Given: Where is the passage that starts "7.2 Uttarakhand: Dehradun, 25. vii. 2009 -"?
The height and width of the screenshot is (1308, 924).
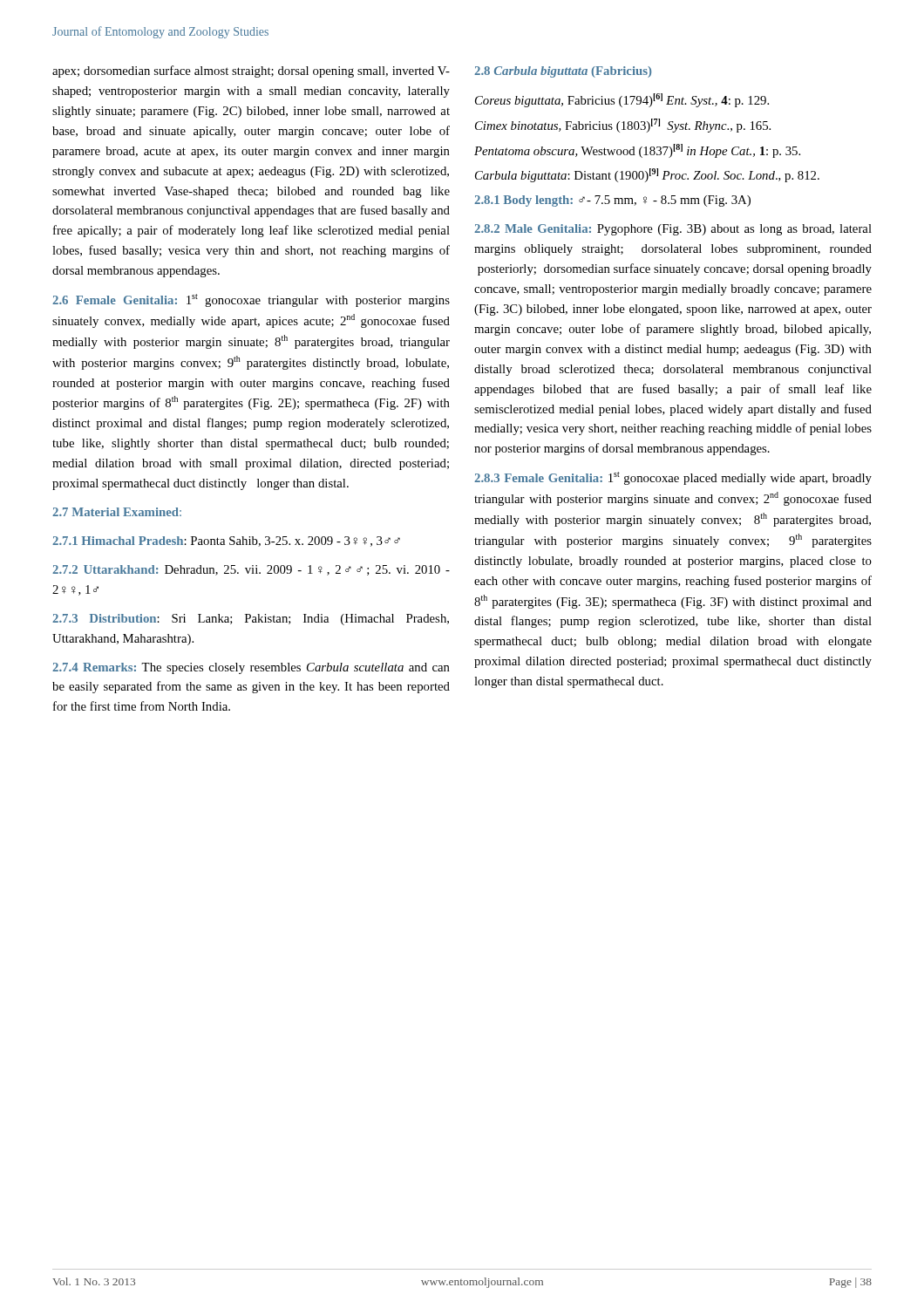Looking at the screenshot, I should point(251,580).
